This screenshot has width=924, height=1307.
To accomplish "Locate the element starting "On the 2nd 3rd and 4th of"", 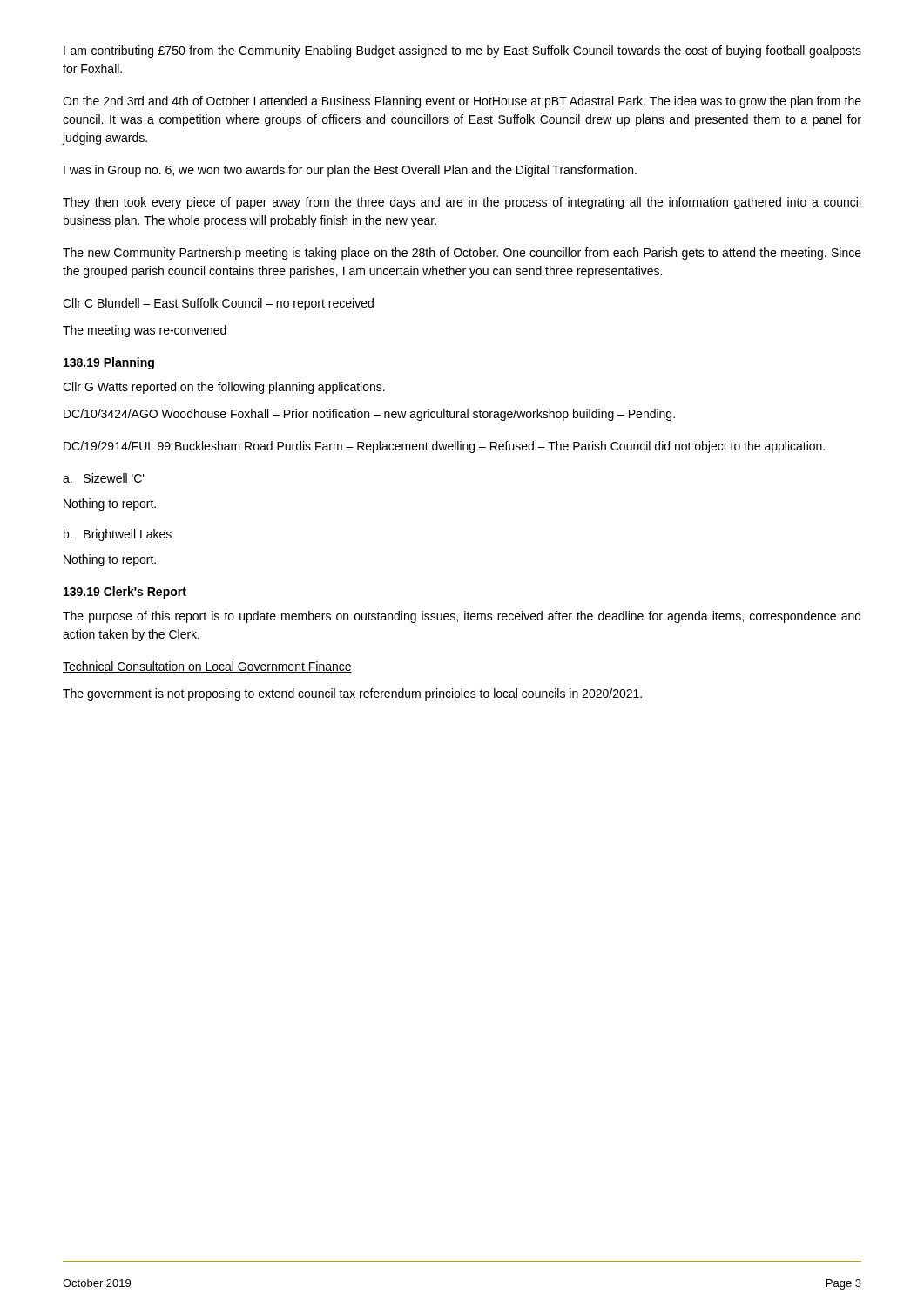I will (x=462, y=119).
